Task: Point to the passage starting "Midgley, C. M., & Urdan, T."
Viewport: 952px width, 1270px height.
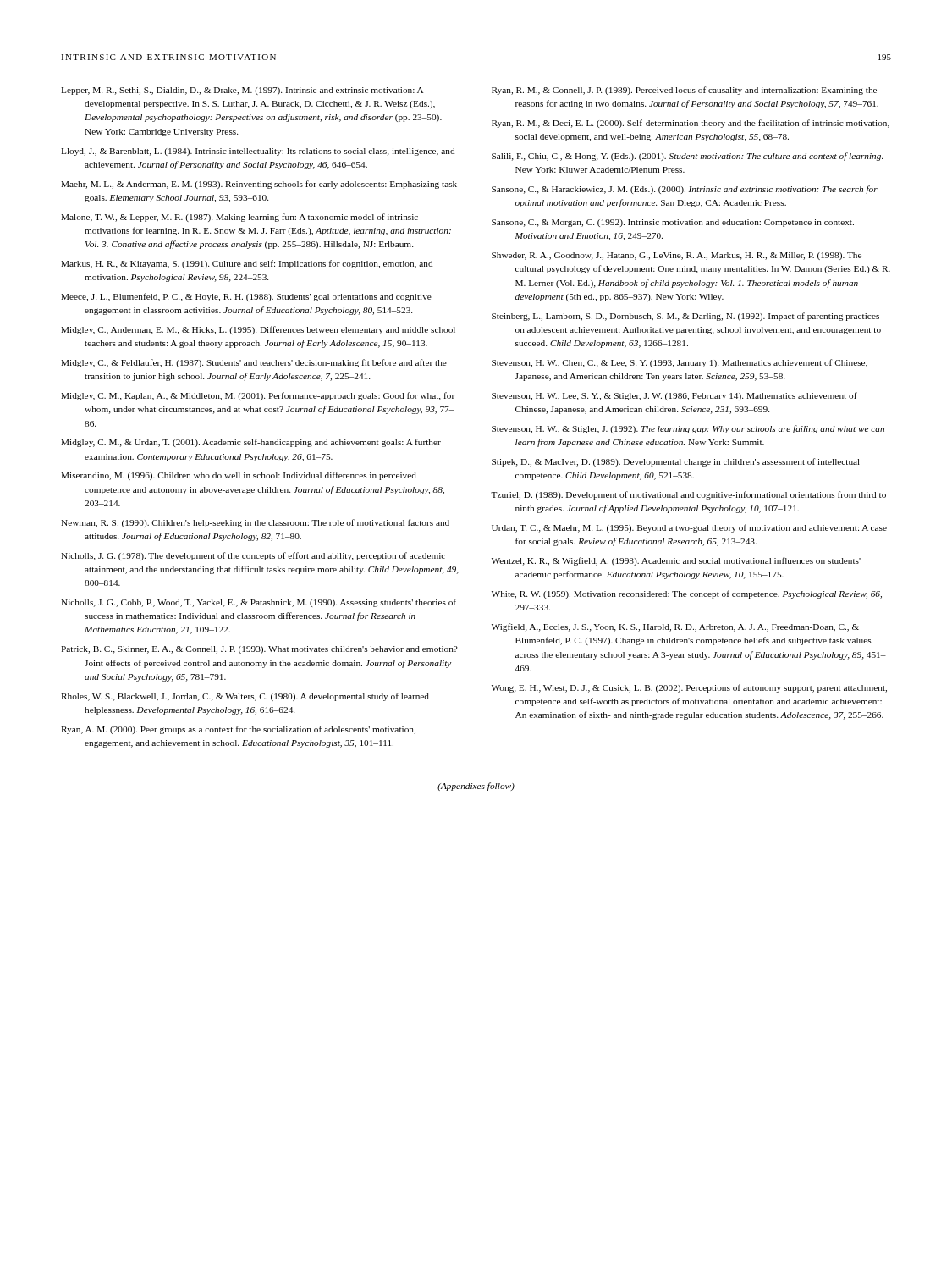Action: [251, 449]
